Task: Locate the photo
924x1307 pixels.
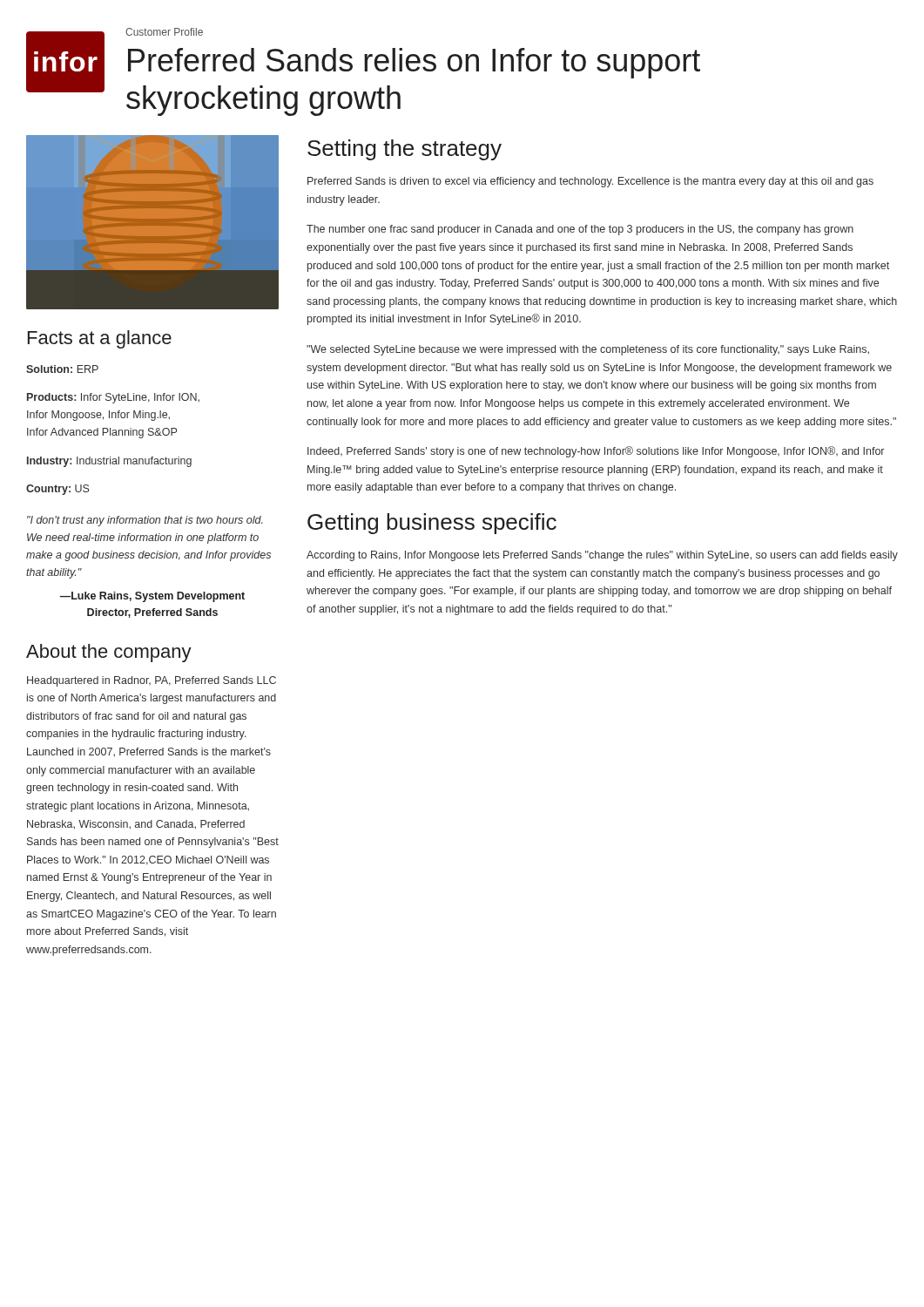Action: point(152,222)
